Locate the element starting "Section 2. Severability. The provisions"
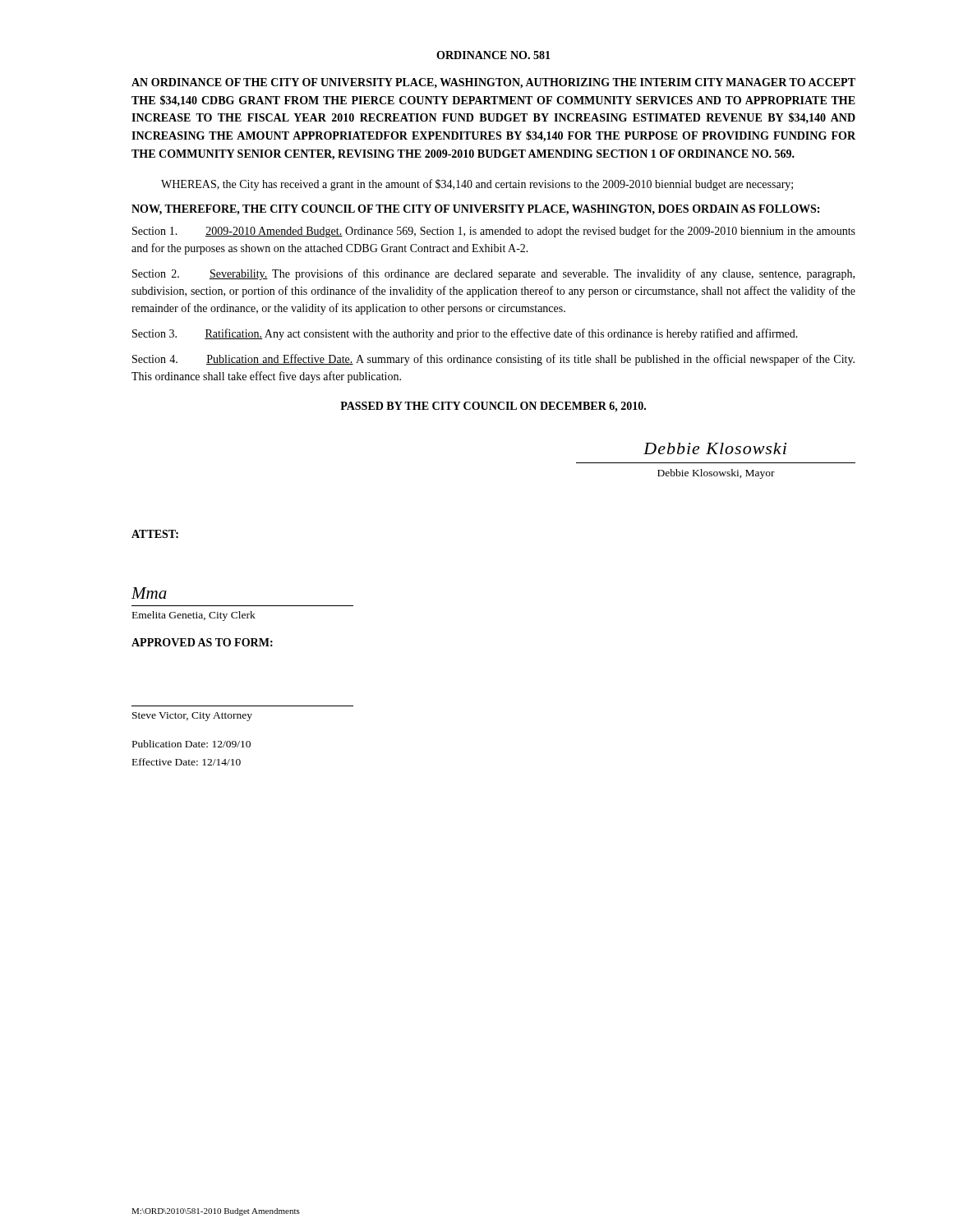The image size is (954, 1232). pyautogui.click(x=493, y=291)
